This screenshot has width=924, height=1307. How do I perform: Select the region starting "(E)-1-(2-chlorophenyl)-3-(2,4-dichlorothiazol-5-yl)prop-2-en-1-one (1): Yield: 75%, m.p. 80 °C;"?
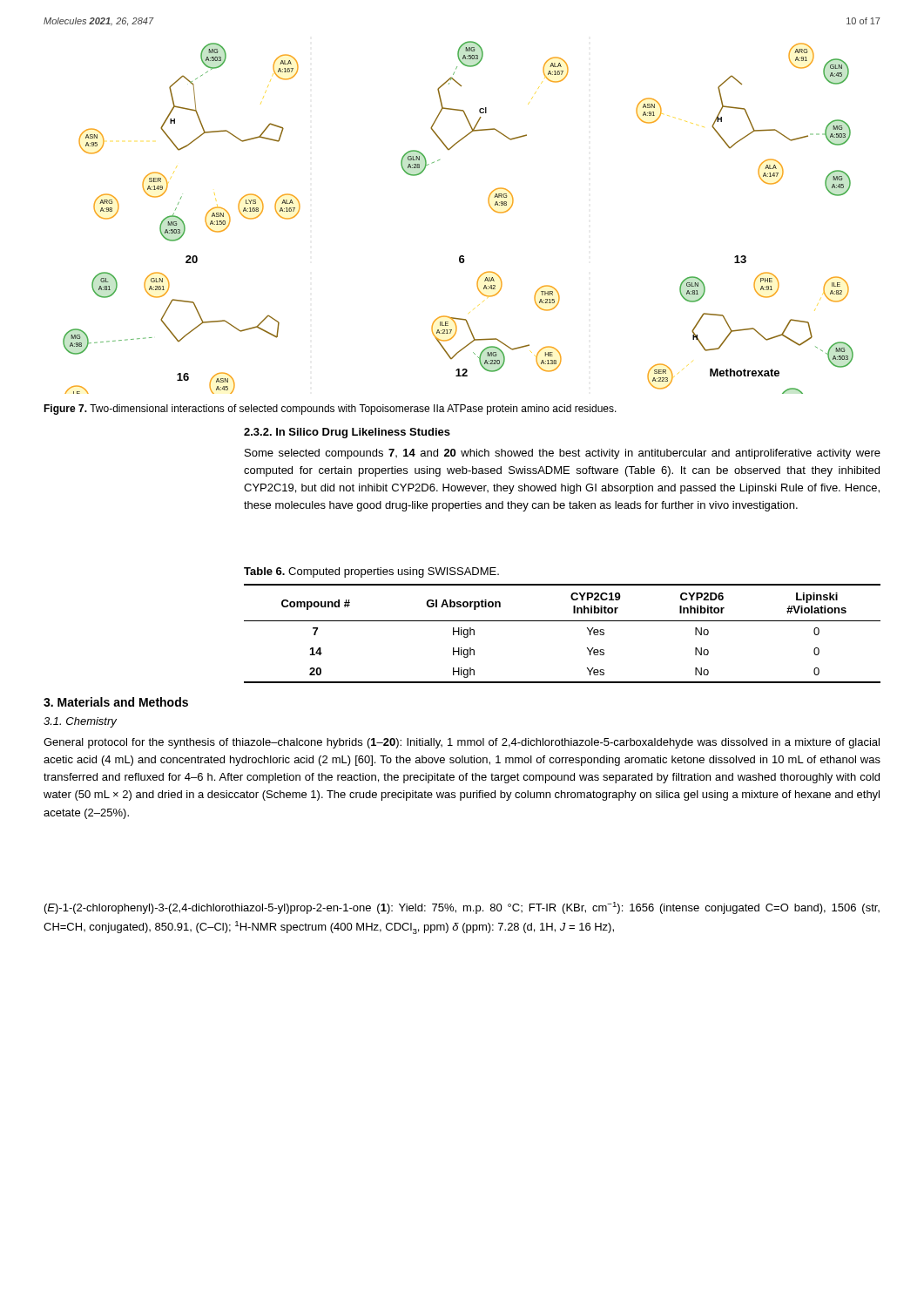coord(462,918)
